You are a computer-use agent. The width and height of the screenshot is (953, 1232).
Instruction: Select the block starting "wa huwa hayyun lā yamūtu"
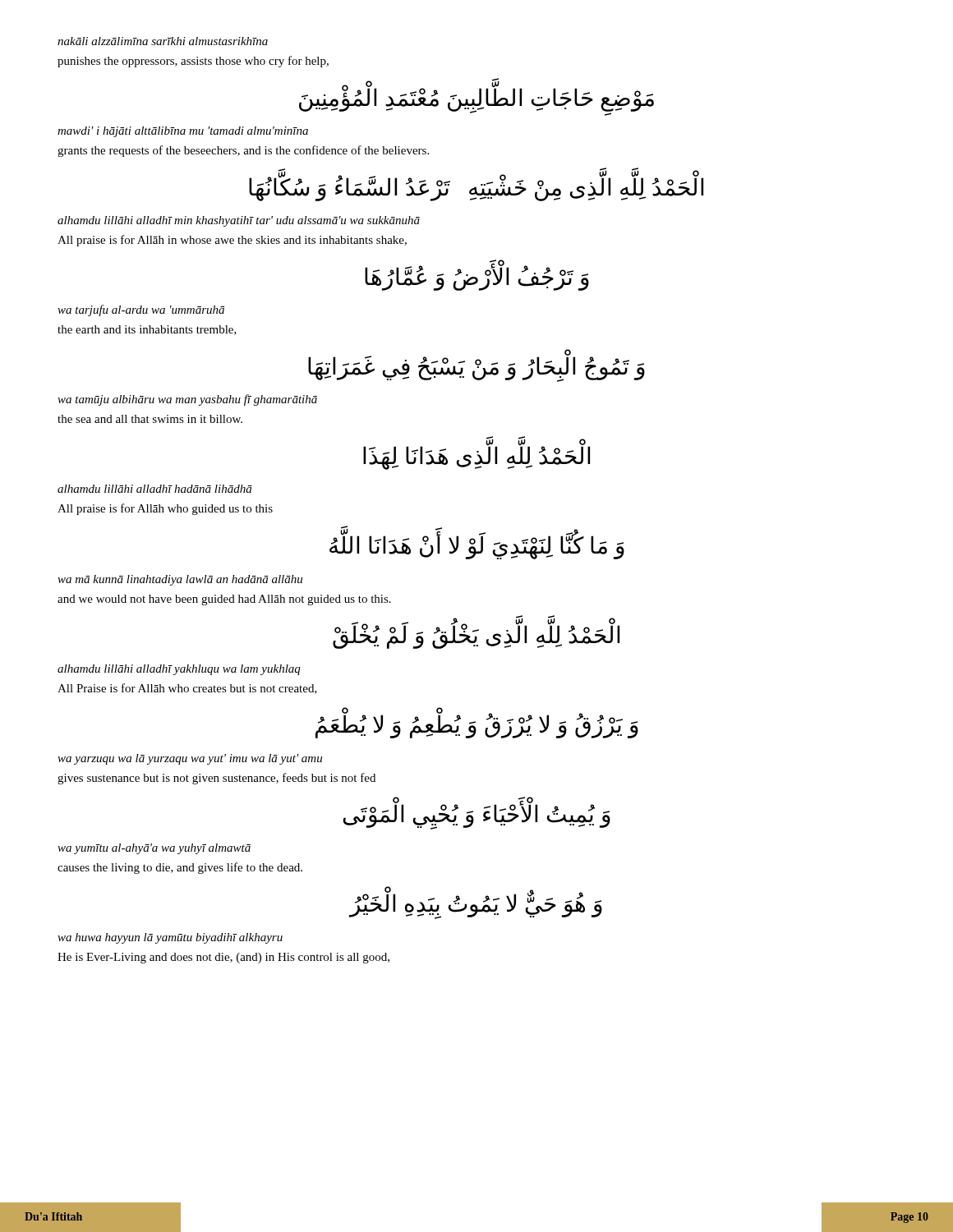170,937
